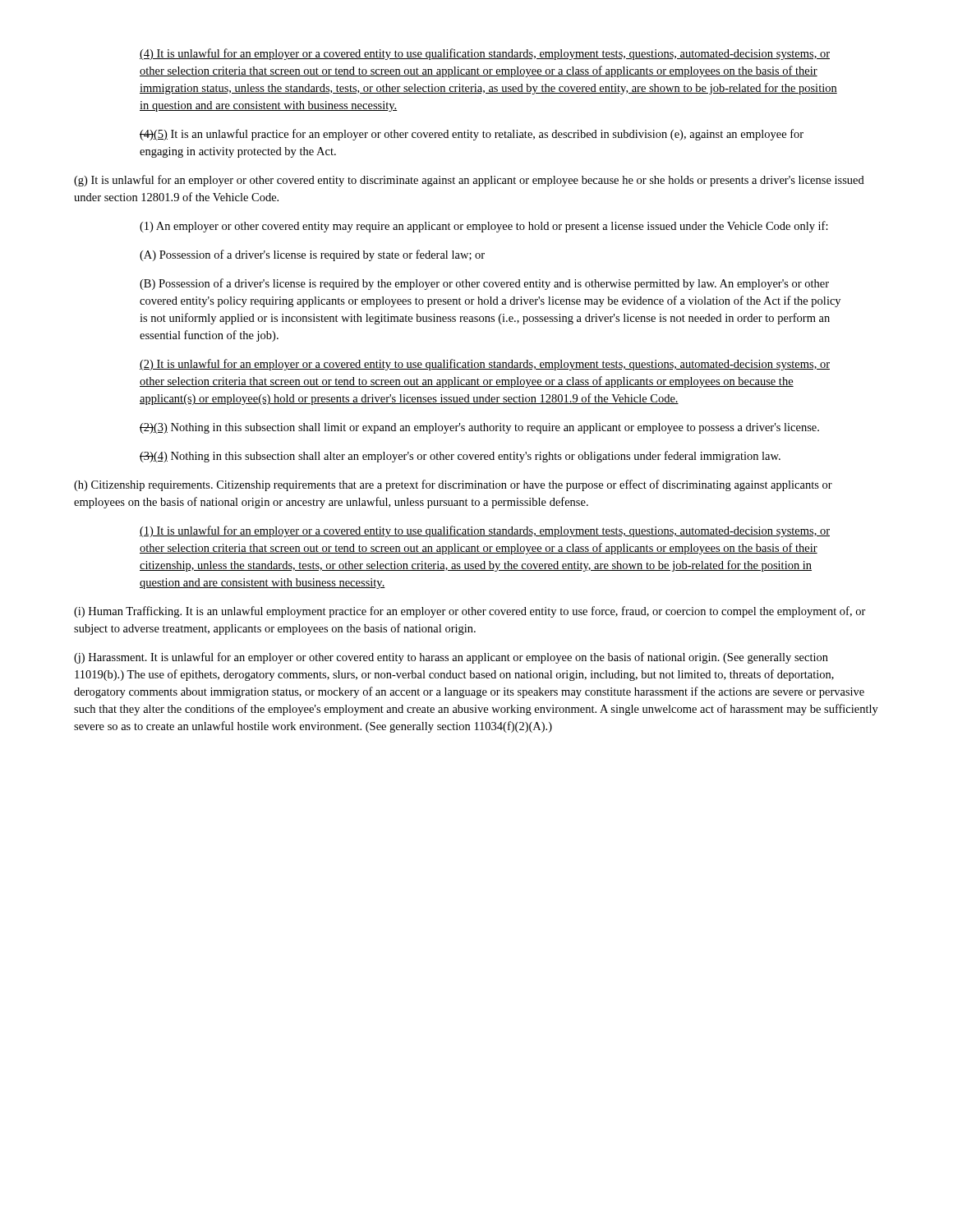
Task: Click on the text block that says "(2) It is unlawful for an"
Action: click(485, 381)
